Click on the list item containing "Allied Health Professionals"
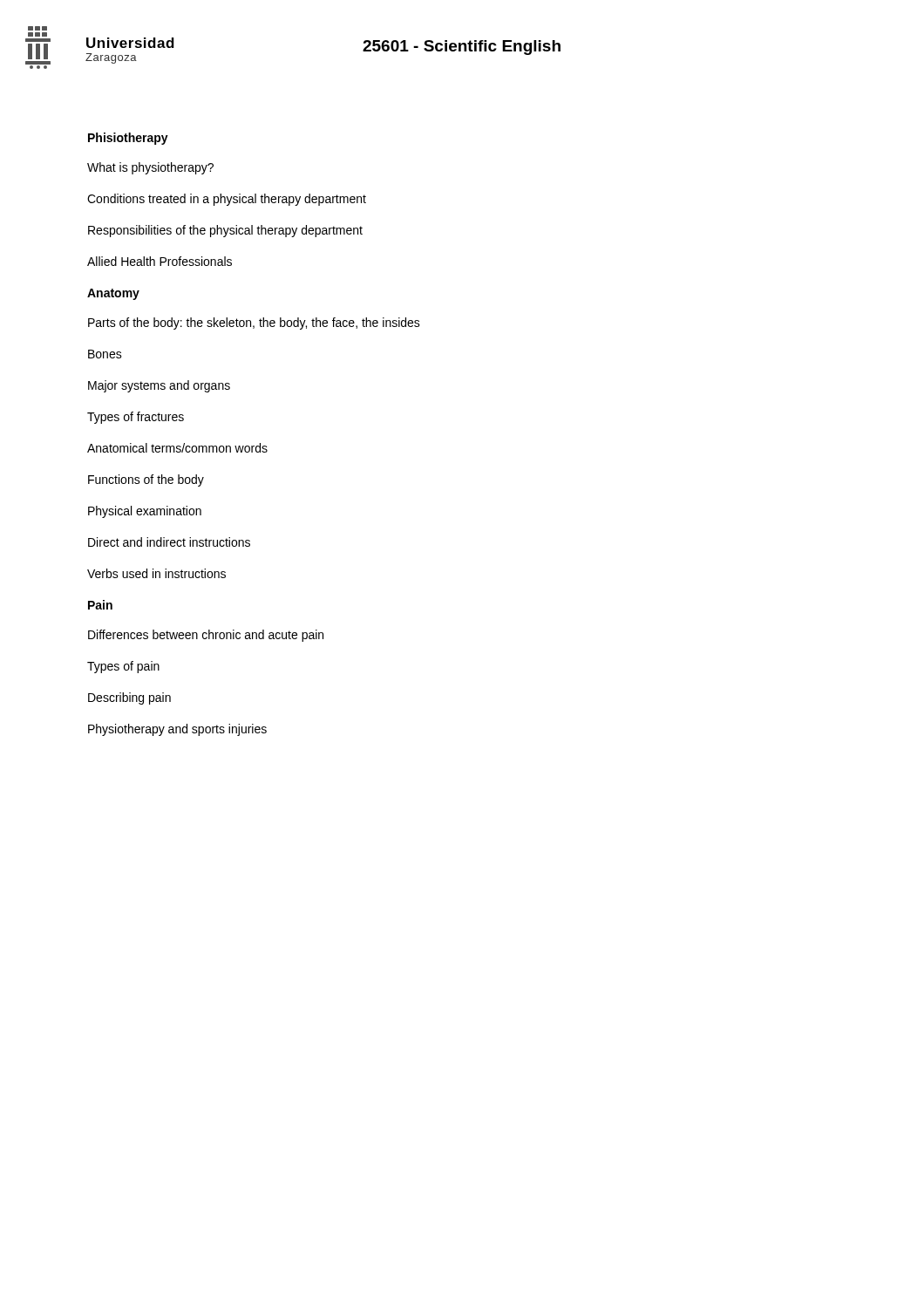The image size is (924, 1308). pyautogui.click(x=160, y=262)
